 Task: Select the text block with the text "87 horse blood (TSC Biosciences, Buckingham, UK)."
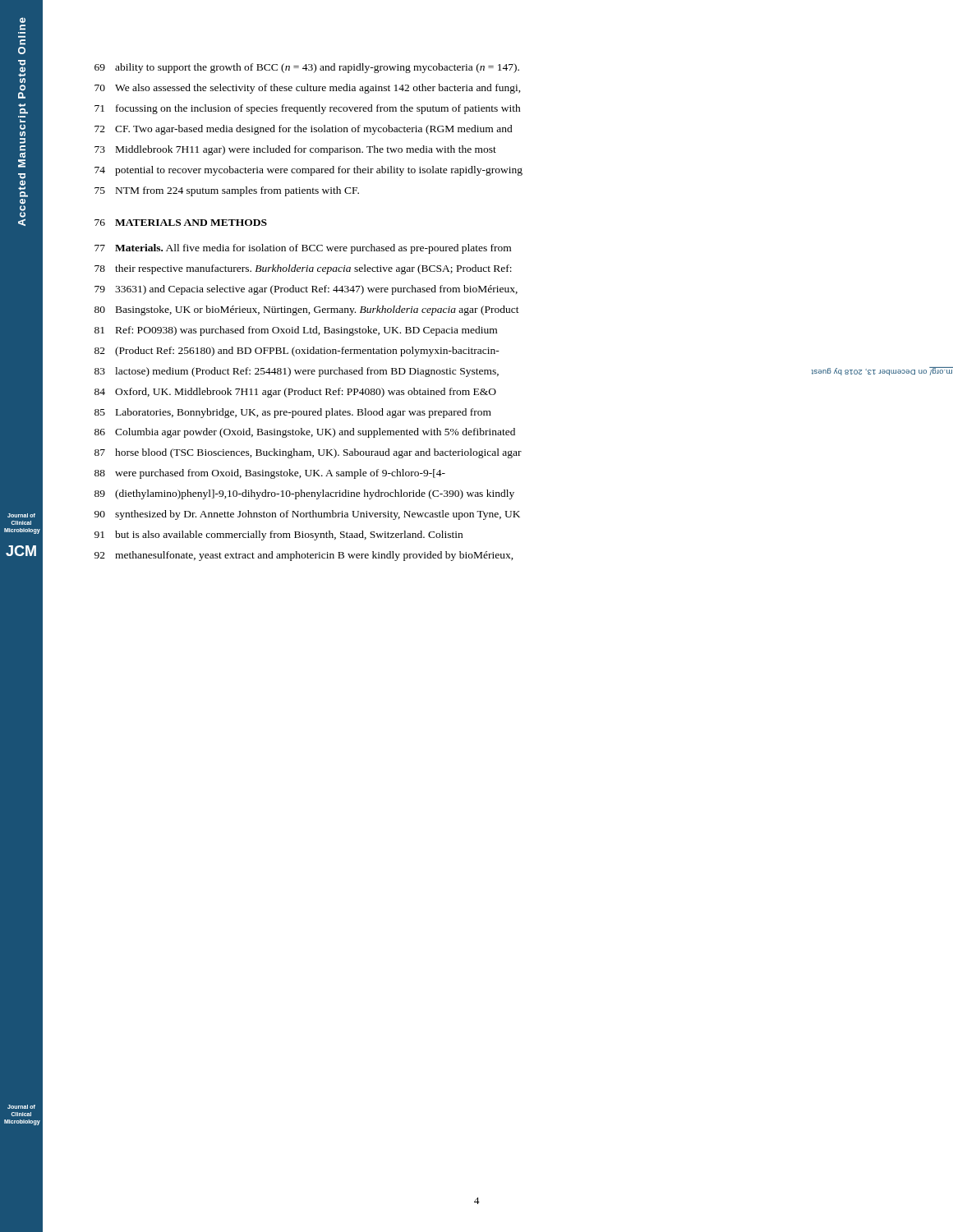click(x=415, y=453)
